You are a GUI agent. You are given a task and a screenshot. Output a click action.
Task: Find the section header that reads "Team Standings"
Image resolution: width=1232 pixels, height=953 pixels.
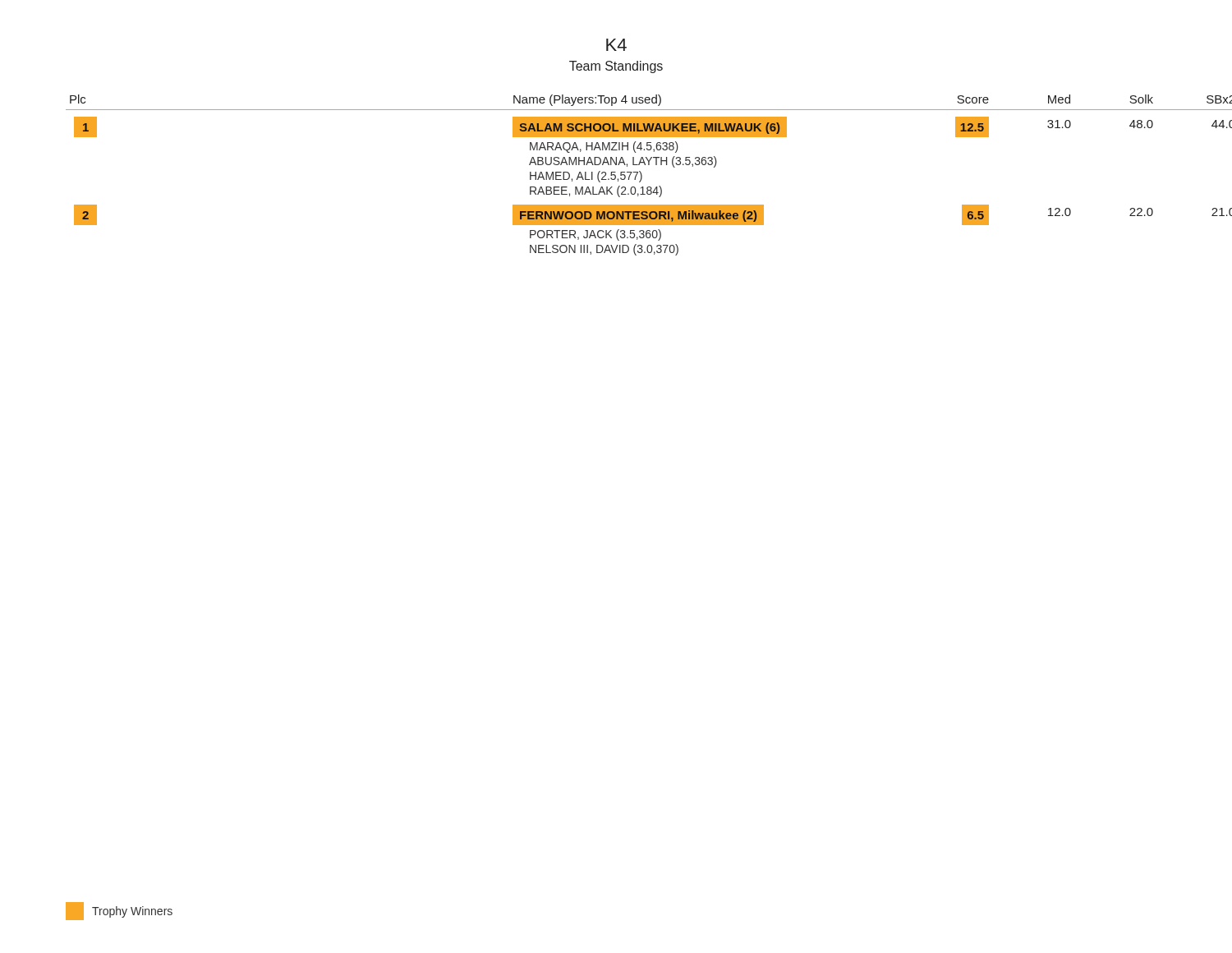616,66
